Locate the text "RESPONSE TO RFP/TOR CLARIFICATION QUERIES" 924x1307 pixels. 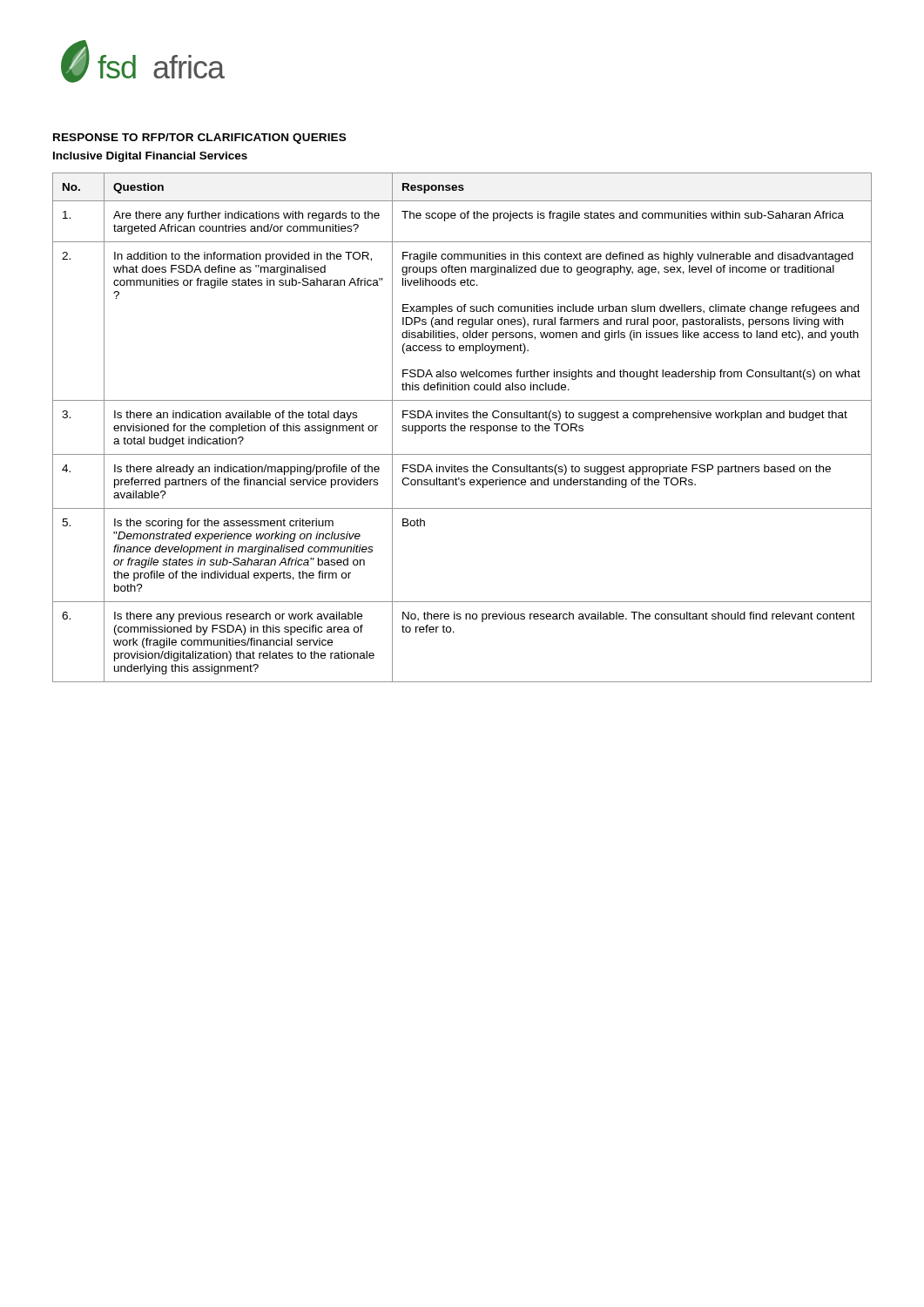coord(199,137)
